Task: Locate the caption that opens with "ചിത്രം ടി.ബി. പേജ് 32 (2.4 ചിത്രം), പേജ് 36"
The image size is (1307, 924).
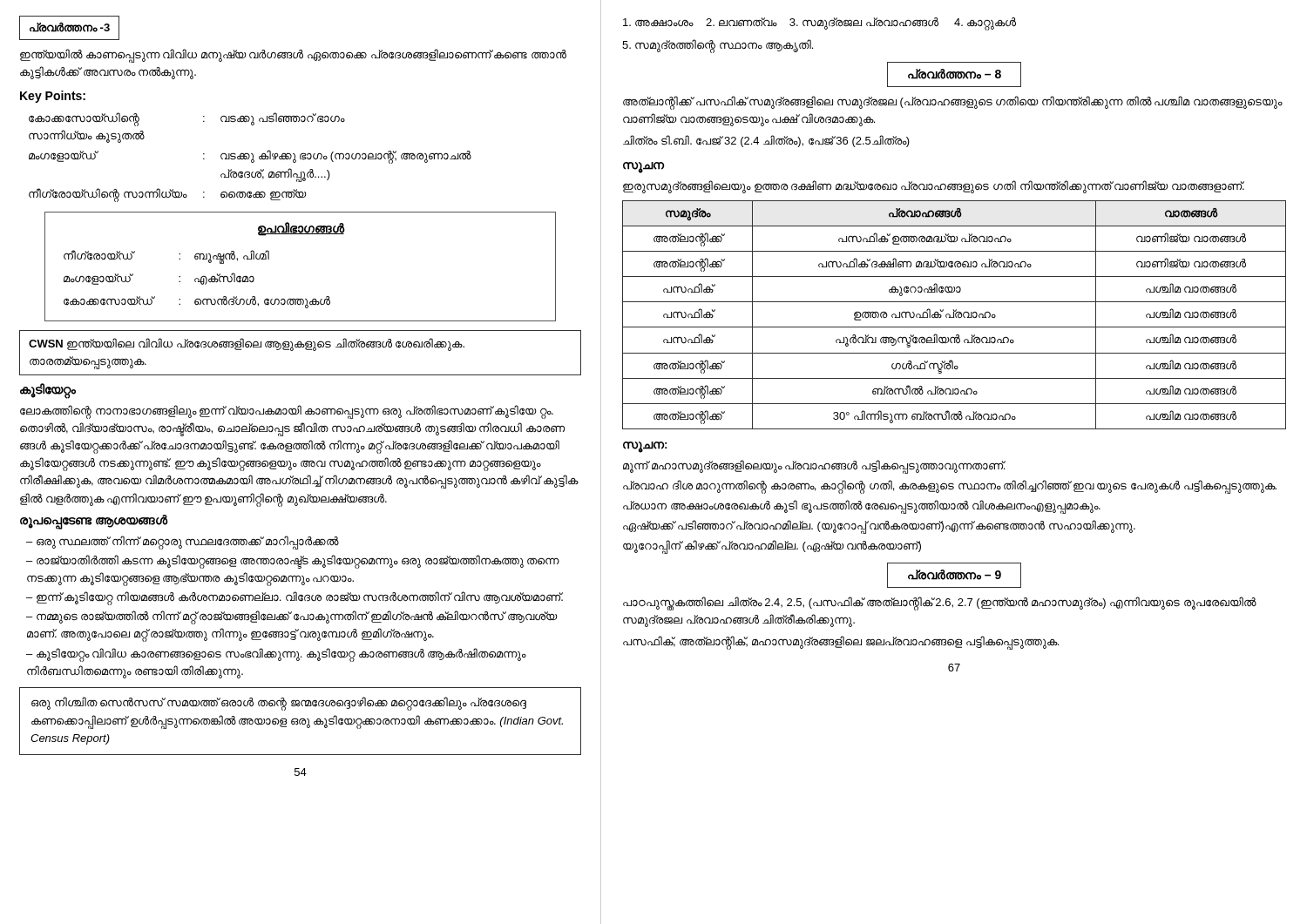Action: point(766,140)
